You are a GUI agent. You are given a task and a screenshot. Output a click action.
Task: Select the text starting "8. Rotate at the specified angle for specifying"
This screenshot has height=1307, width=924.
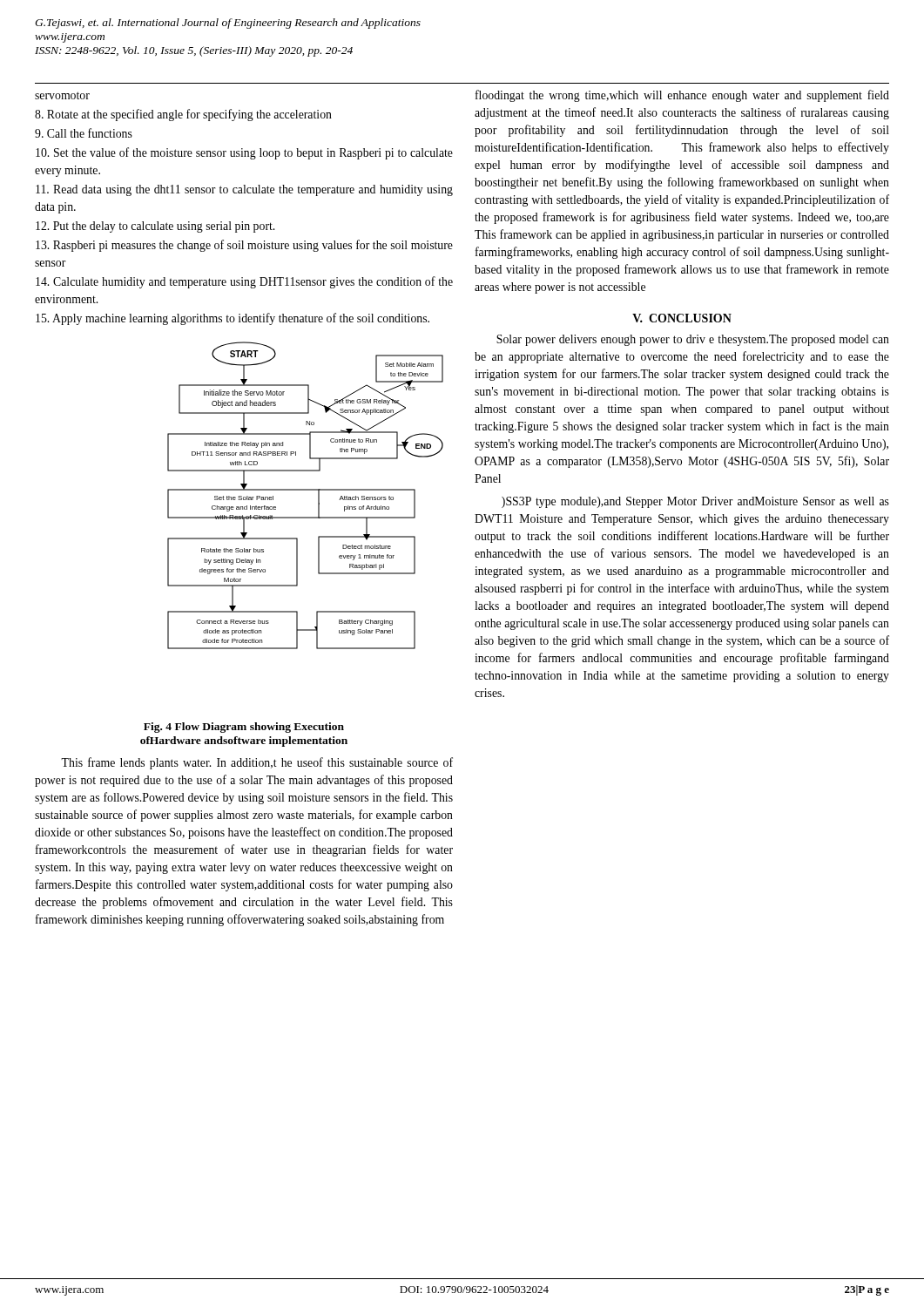[x=183, y=115]
